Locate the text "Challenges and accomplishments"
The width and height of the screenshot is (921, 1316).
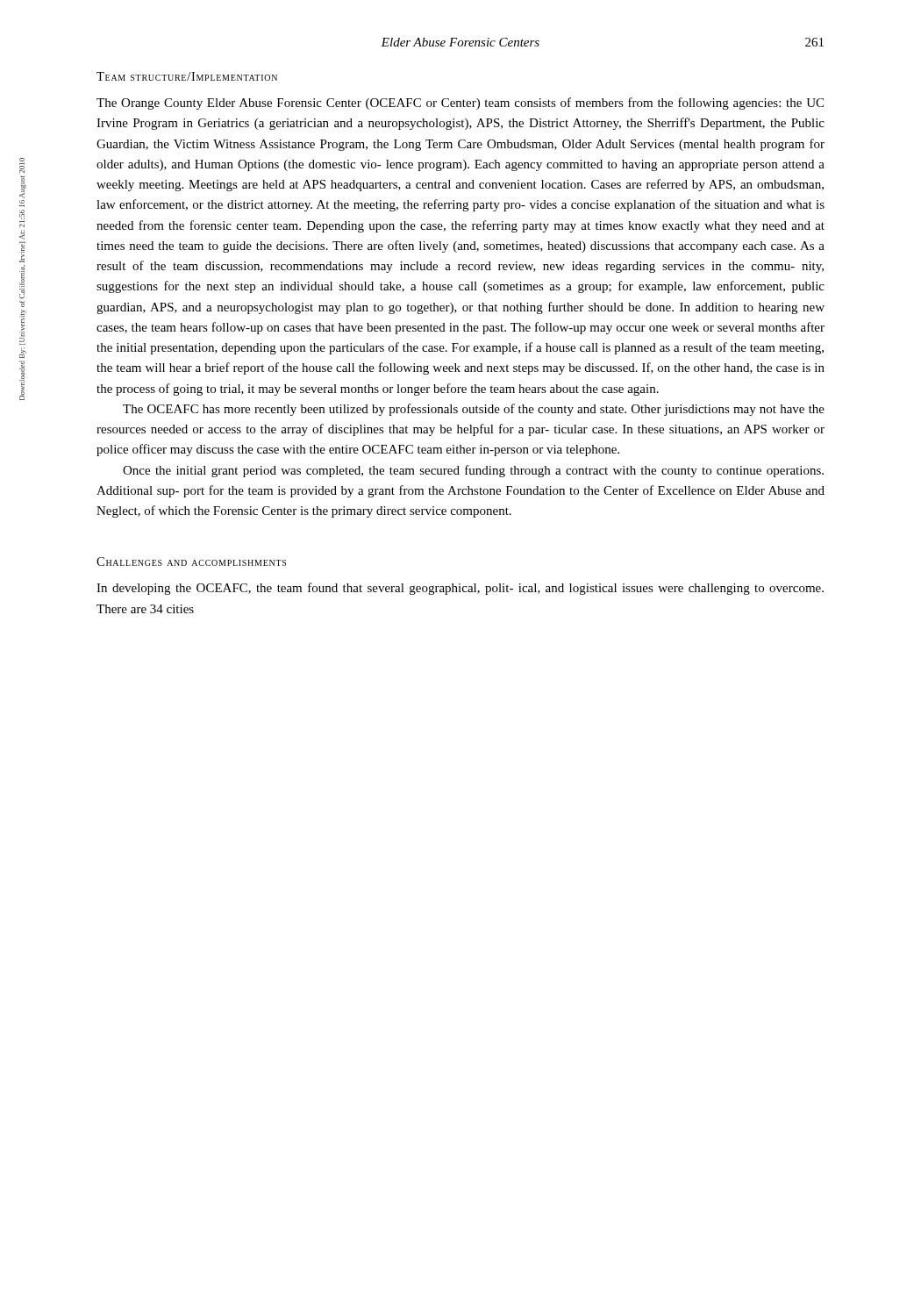192,562
